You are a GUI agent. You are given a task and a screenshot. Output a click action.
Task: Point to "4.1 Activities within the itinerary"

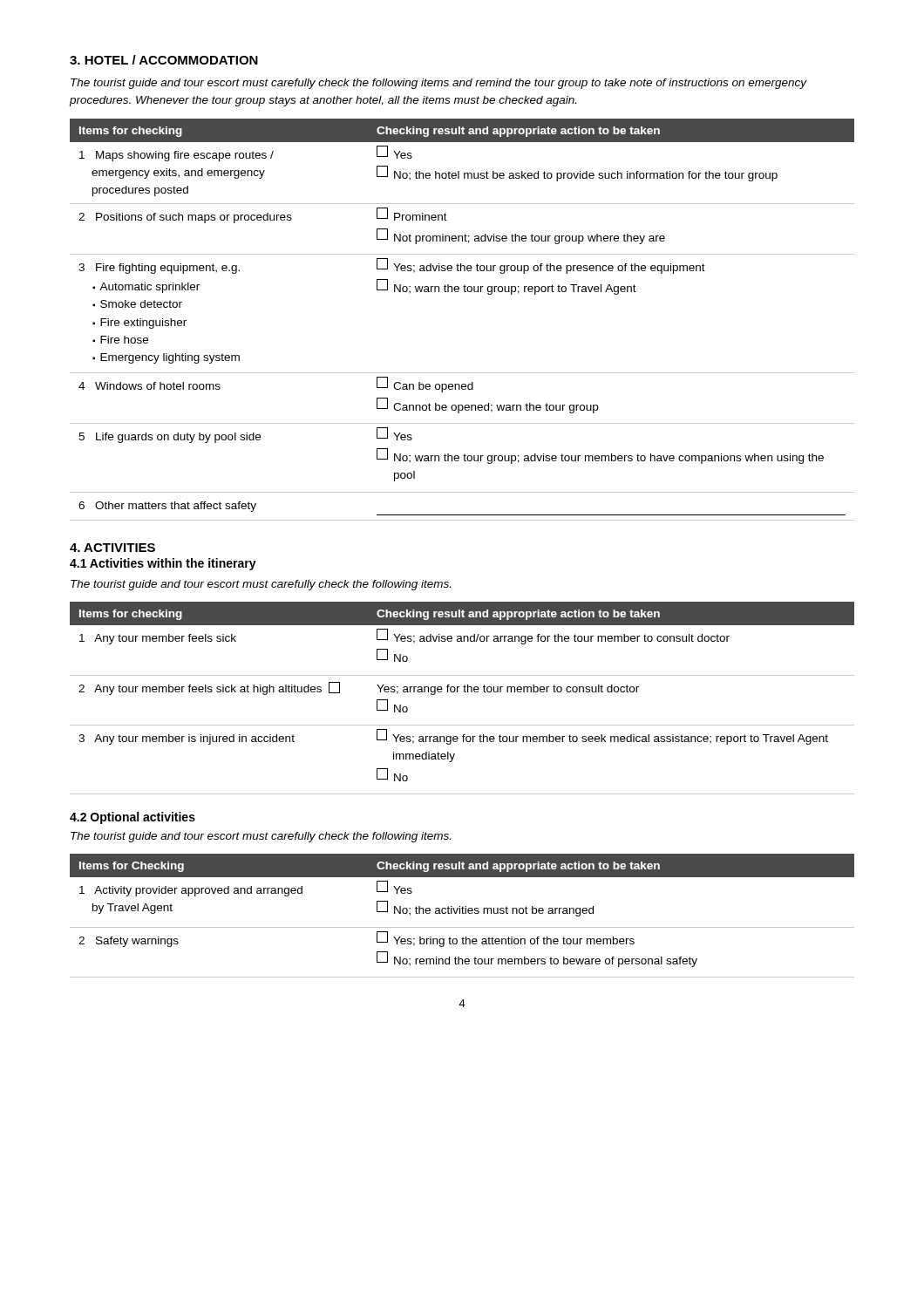163,563
